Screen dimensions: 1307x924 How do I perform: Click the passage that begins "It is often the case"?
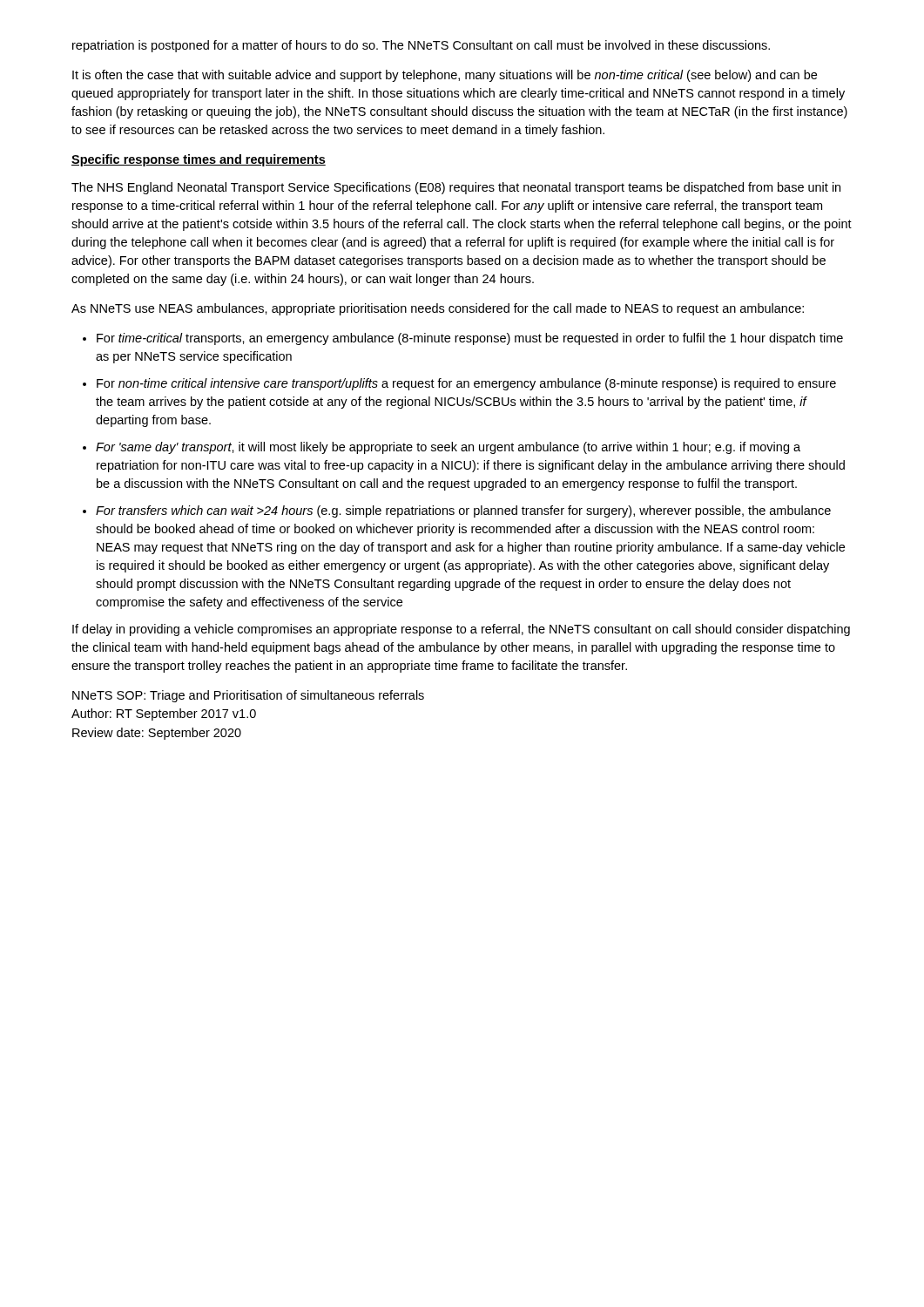click(460, 102)
